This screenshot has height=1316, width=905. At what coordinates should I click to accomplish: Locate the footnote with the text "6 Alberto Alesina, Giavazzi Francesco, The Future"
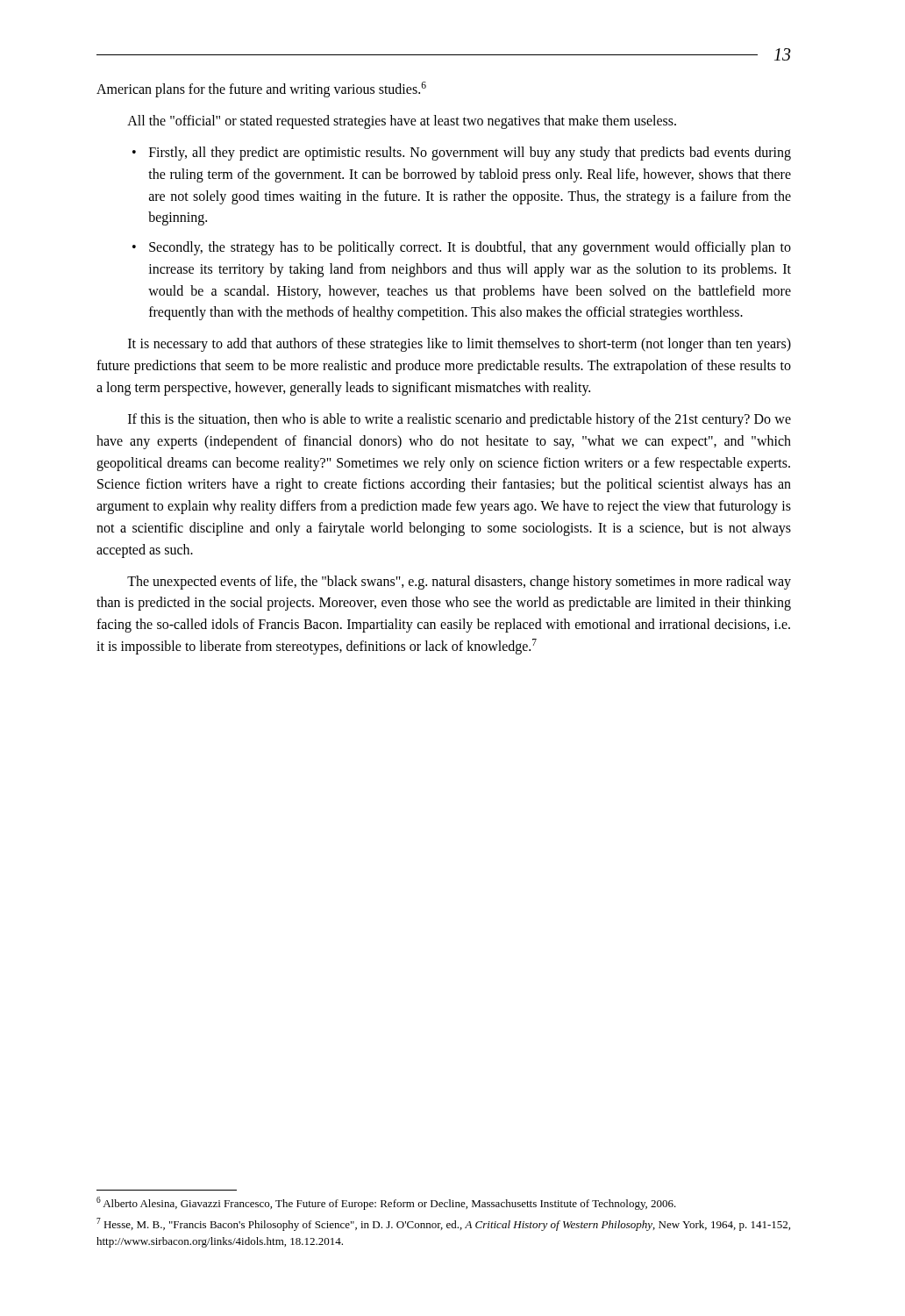pos(386,1203)
